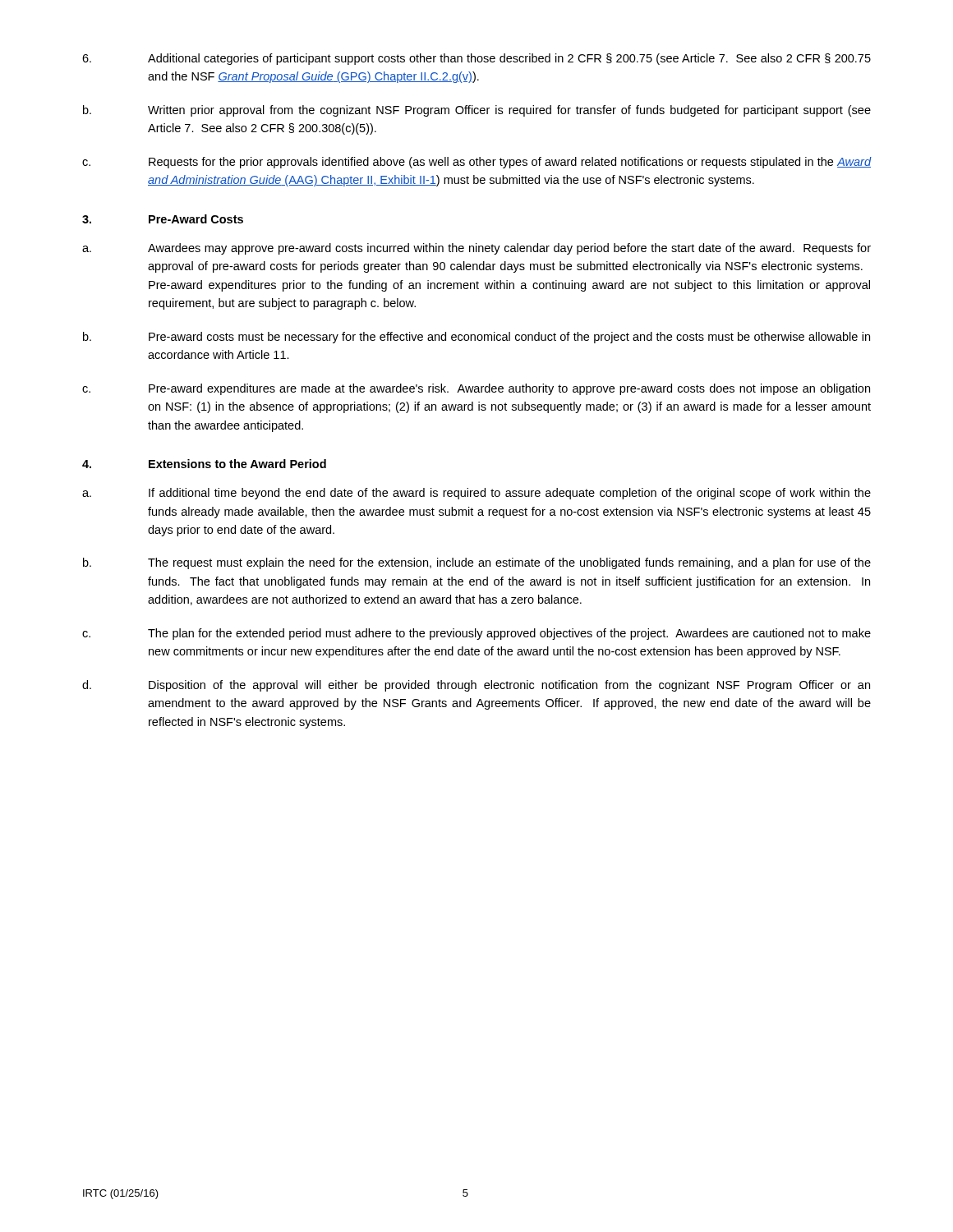Select the list item with the text "b. Pre-award costs must be necessary for"

476,346
